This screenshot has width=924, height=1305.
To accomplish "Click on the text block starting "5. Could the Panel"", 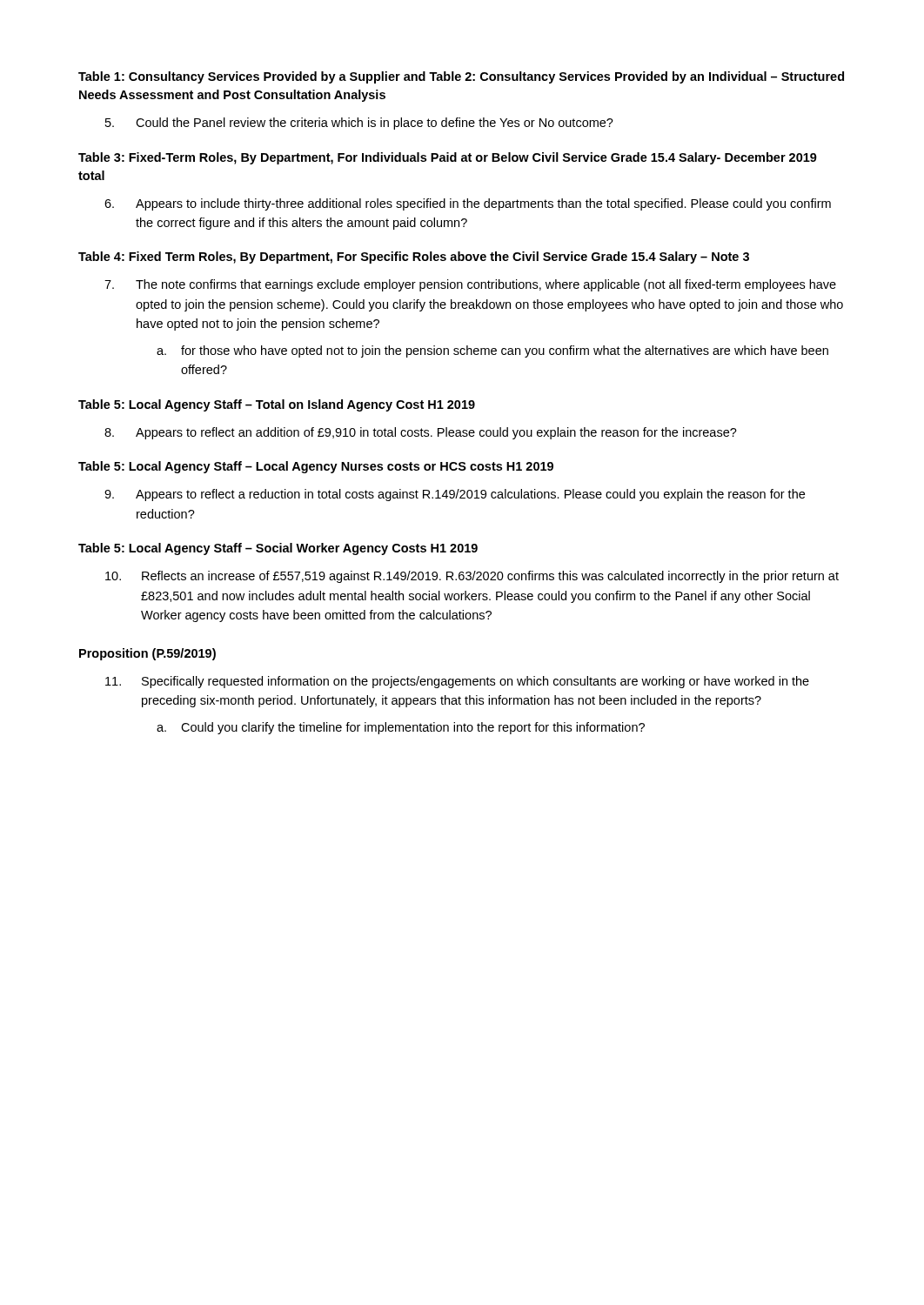I will point(475,123).
